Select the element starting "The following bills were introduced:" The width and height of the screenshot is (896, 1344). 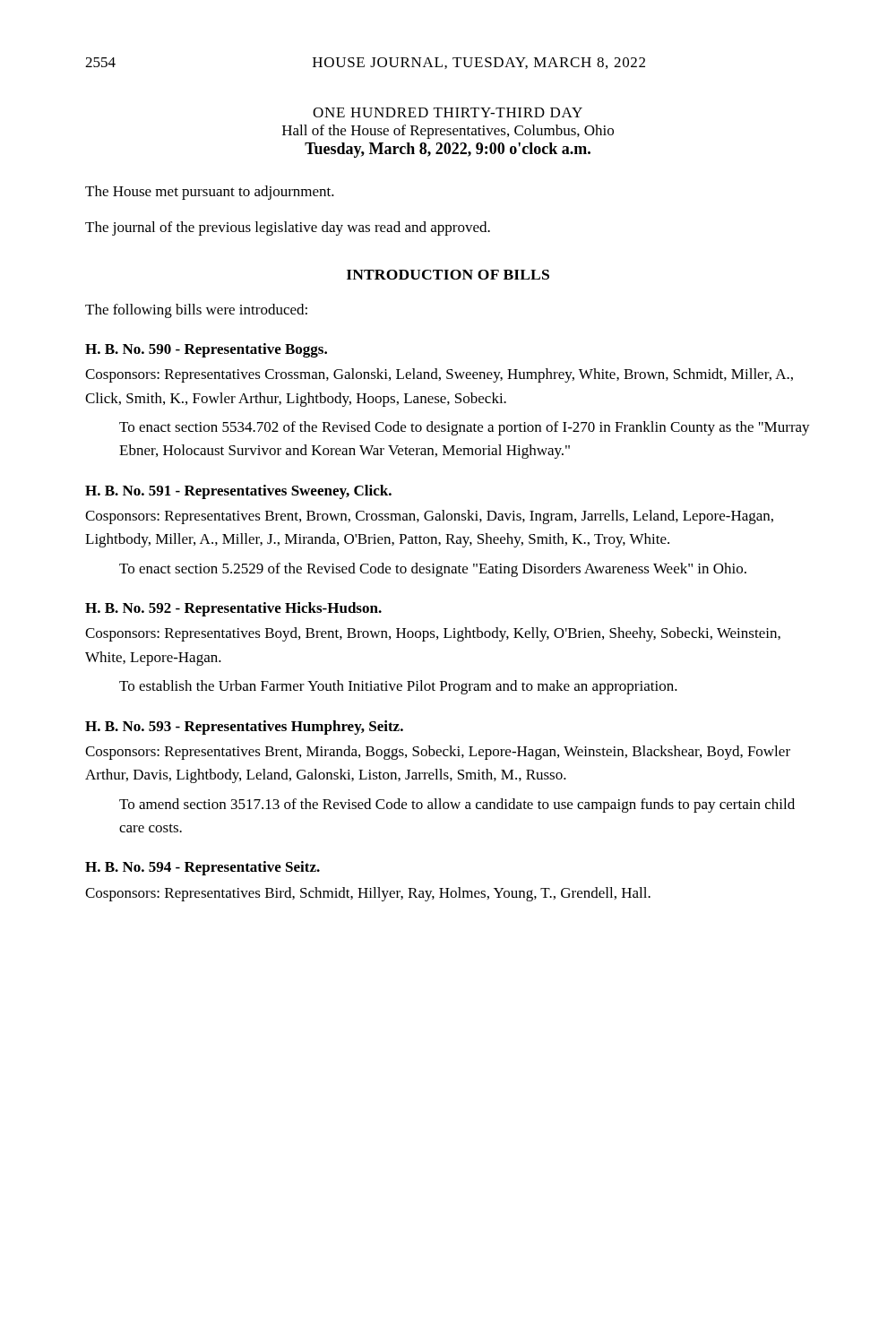point(197,309)
